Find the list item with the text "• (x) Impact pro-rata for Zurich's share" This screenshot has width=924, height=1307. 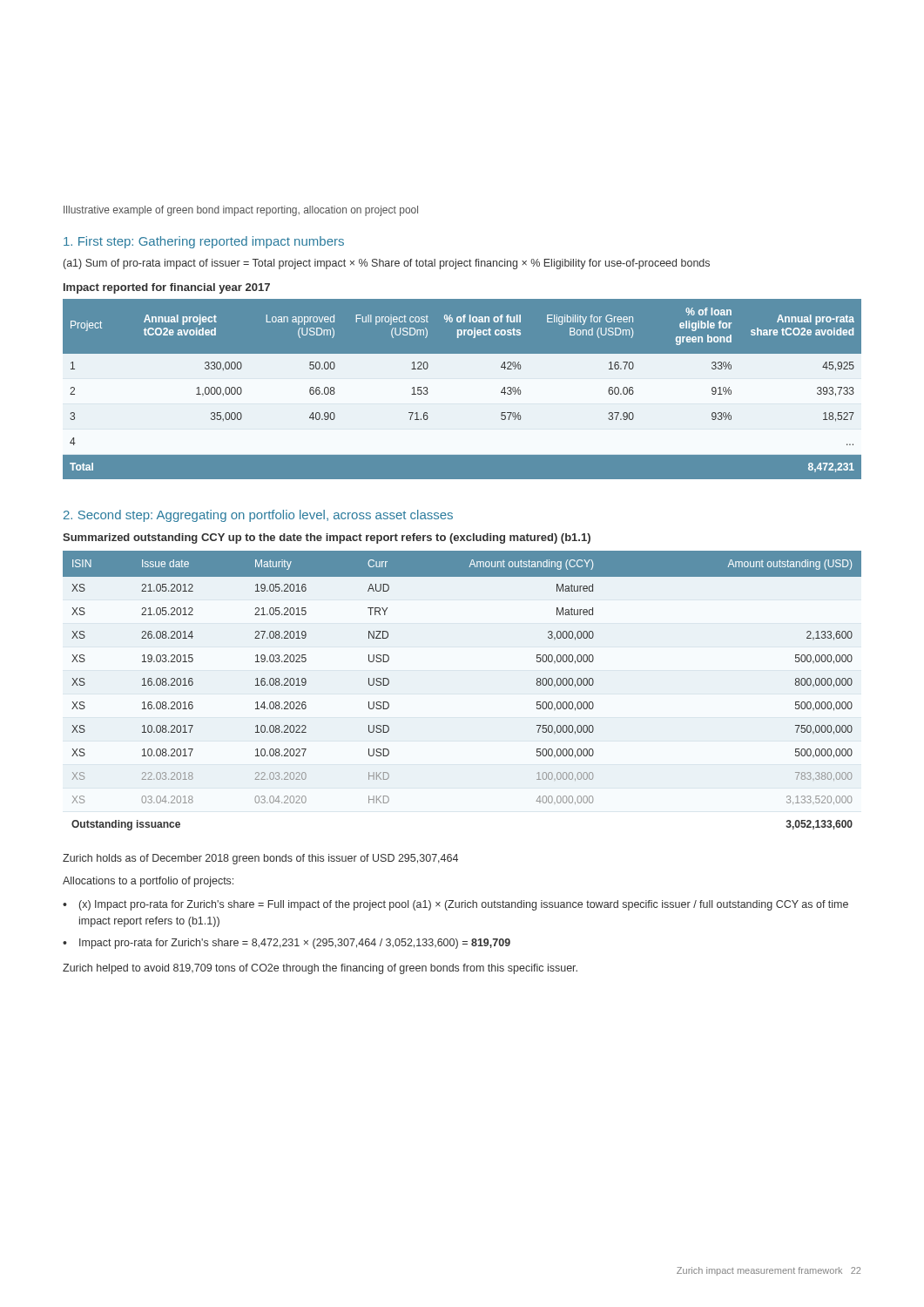click(462, 913)
